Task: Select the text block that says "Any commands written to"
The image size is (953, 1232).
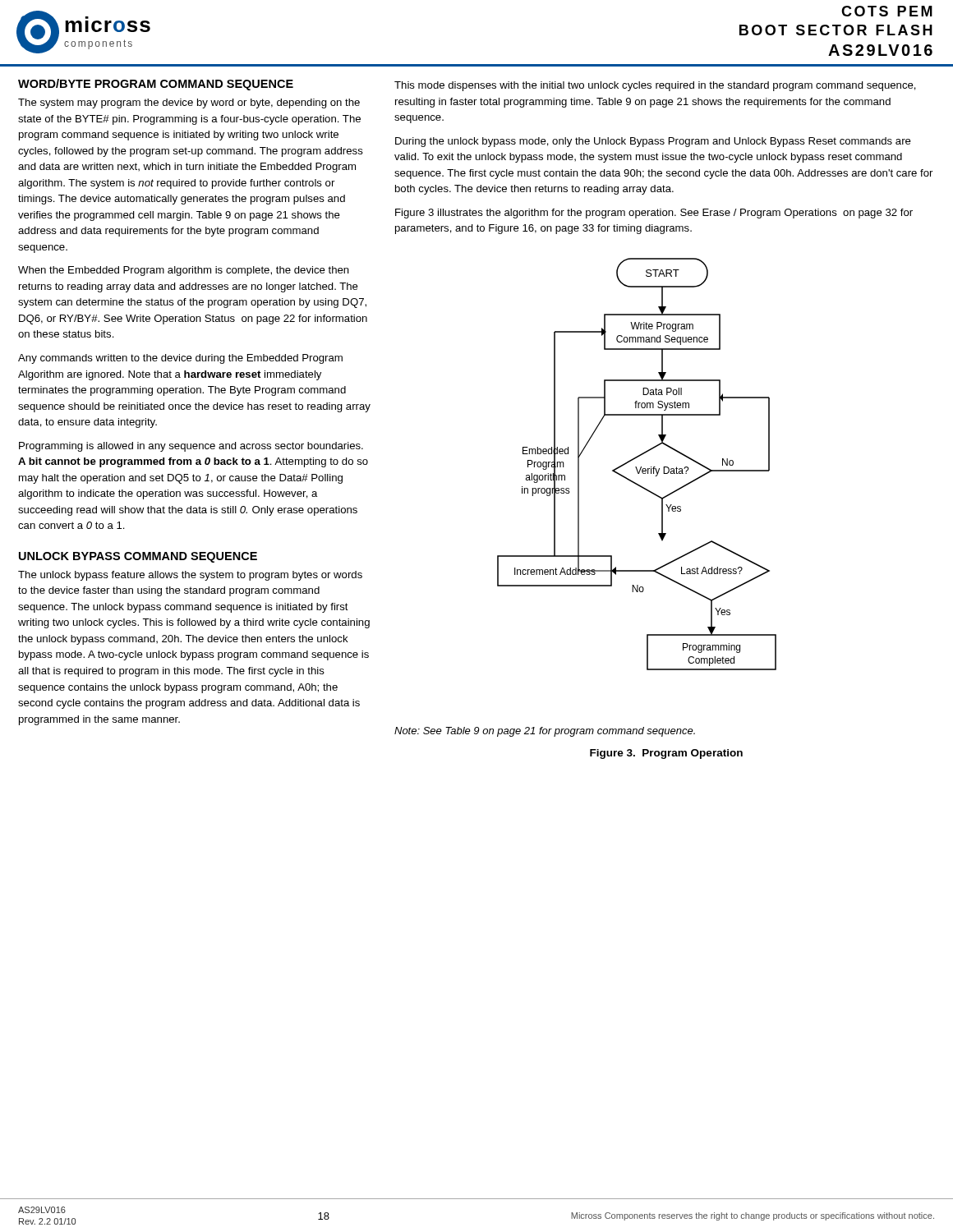Action: [x=194, y=390]
